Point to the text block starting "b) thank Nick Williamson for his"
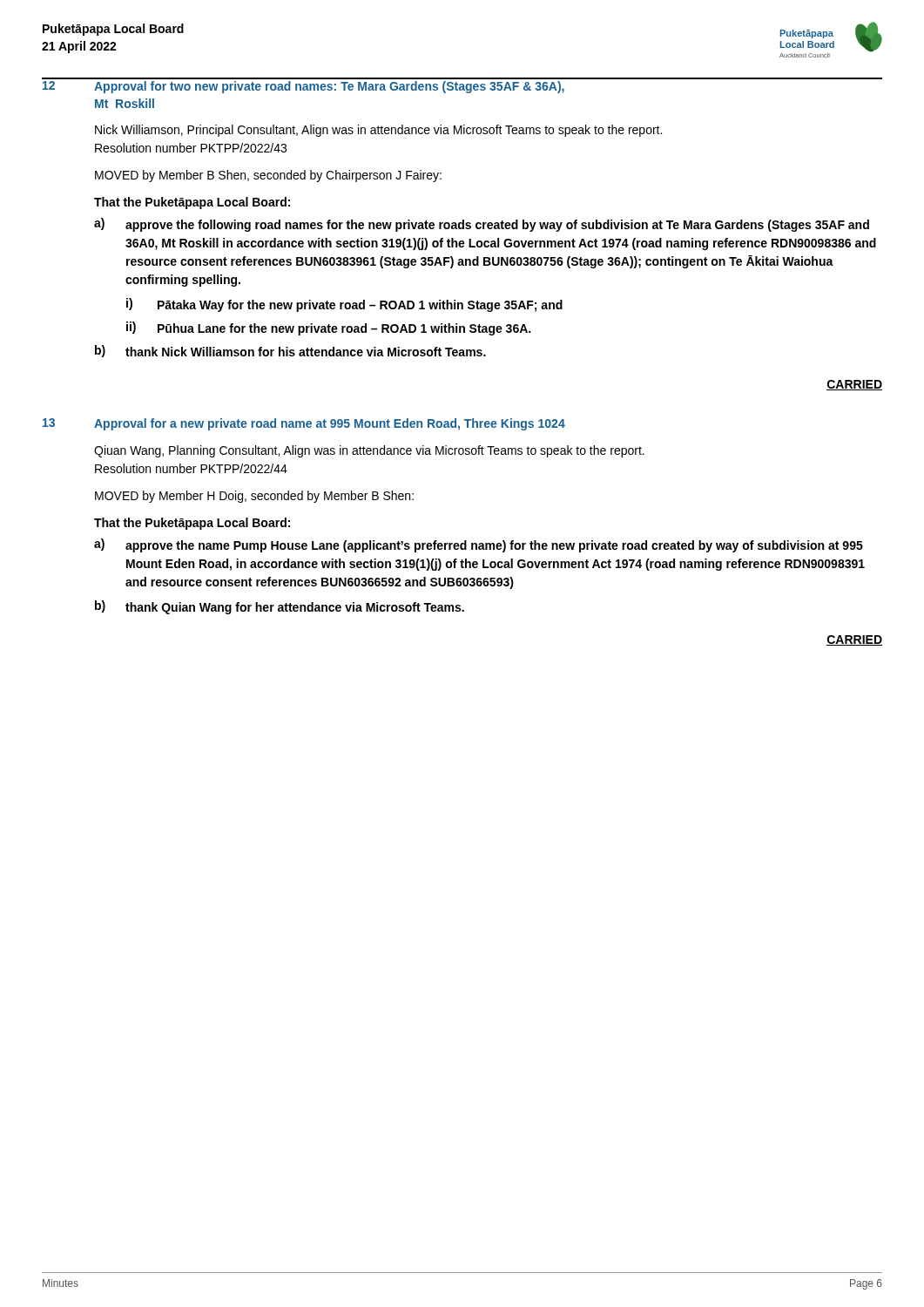The width and height of the screenshot is (924, 1307). pos(488,353)
